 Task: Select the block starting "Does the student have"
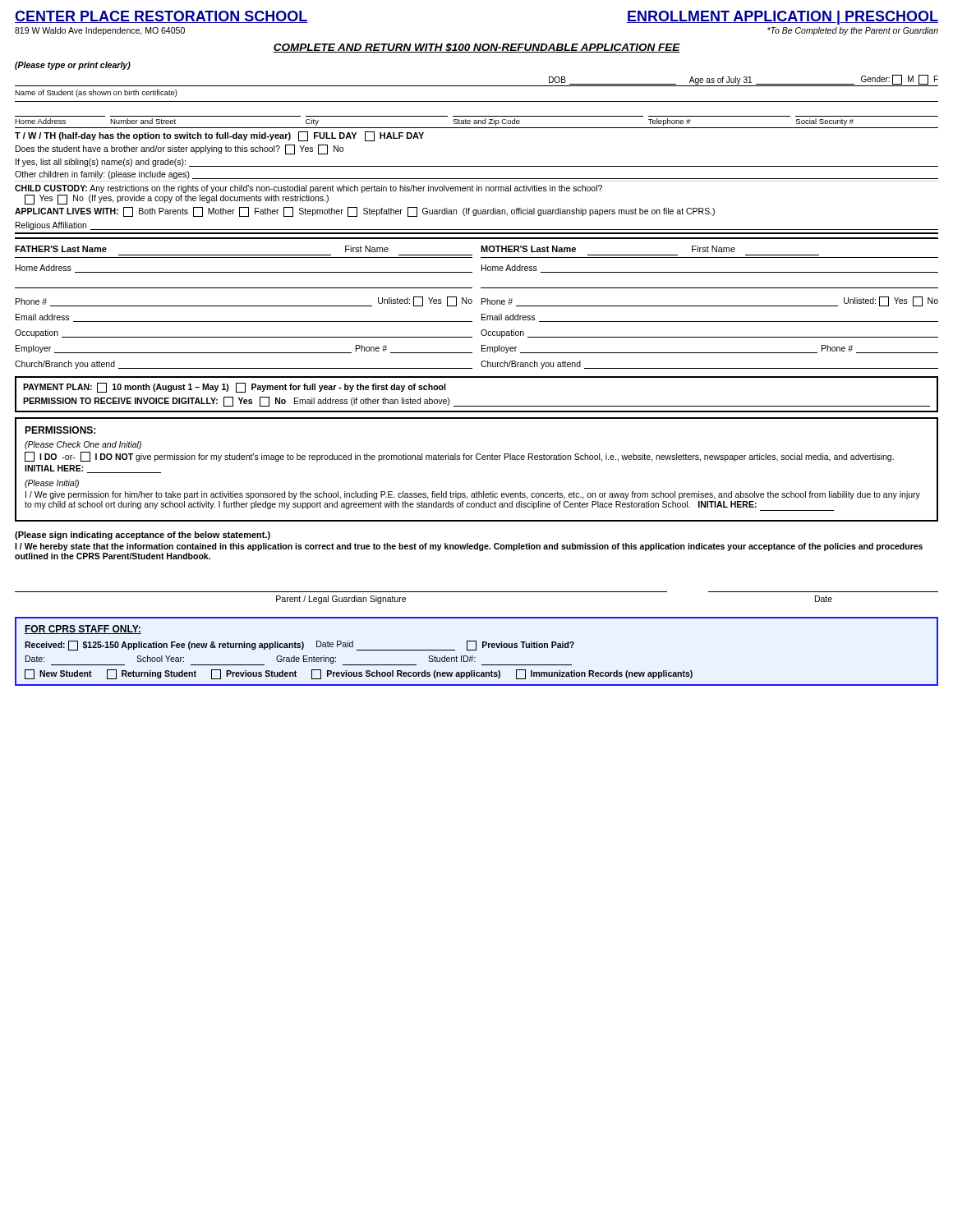point(179,149)
